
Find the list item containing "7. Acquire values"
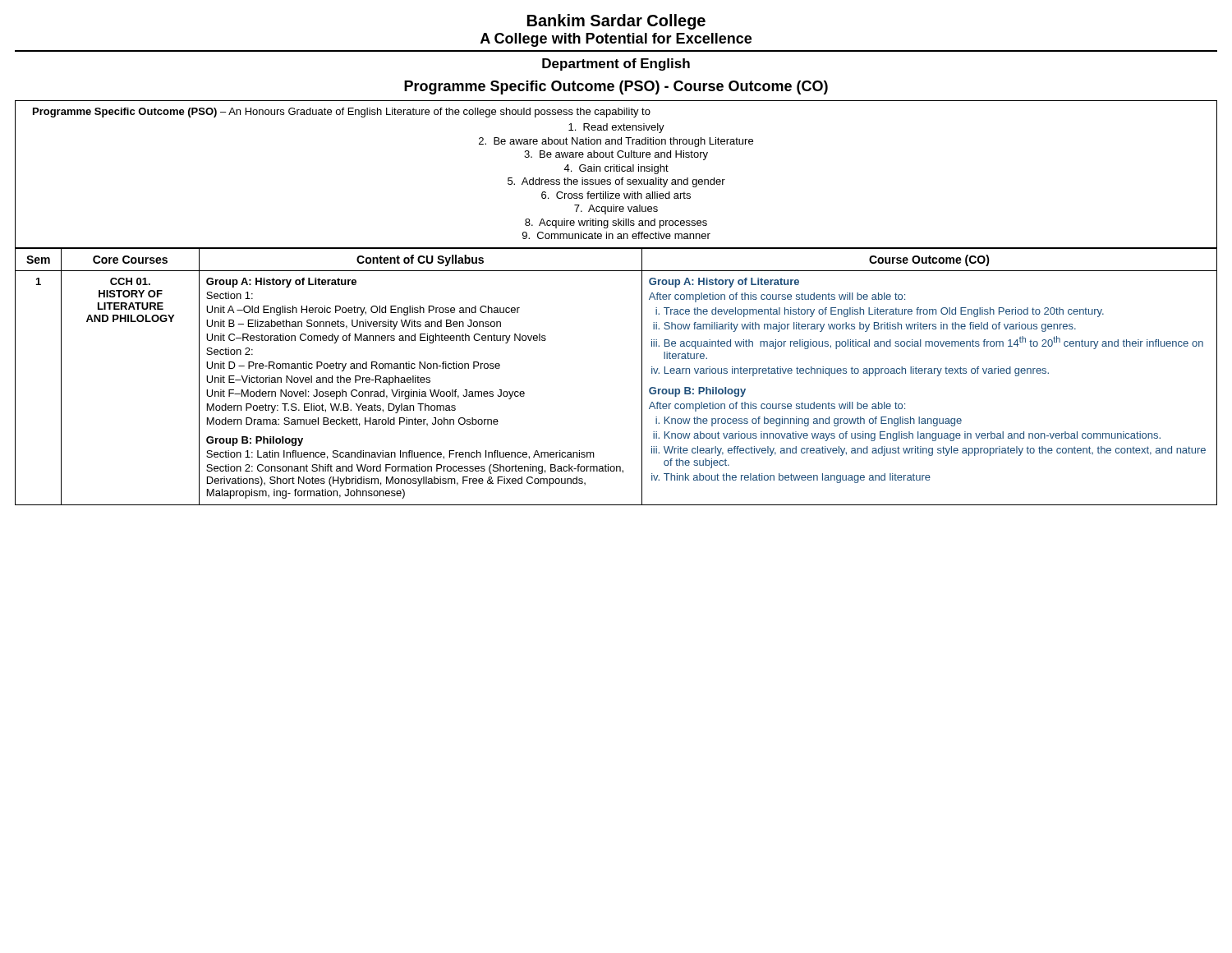click(x=616, y=208)
